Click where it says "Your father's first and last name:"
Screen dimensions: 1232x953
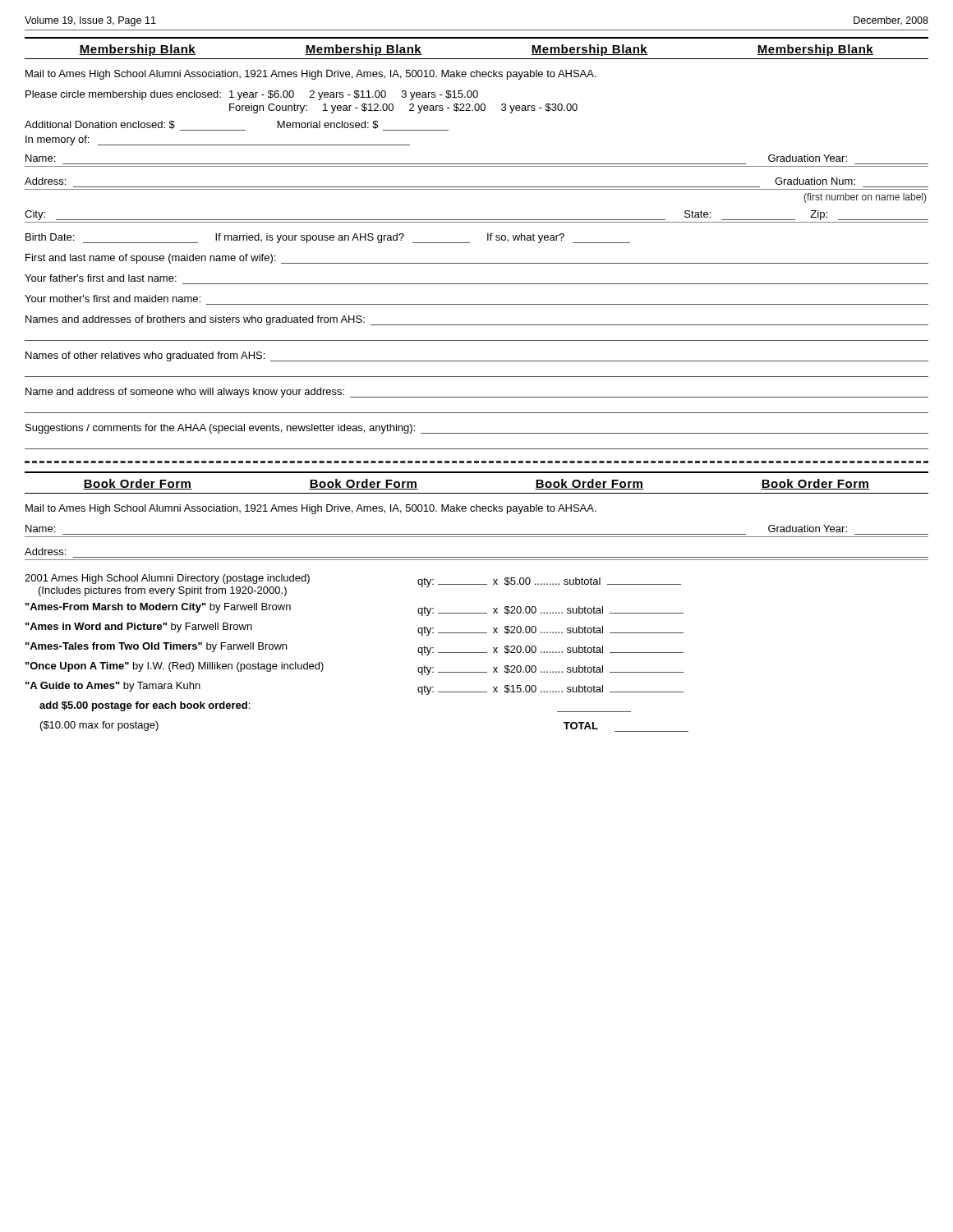pos(476,278)
